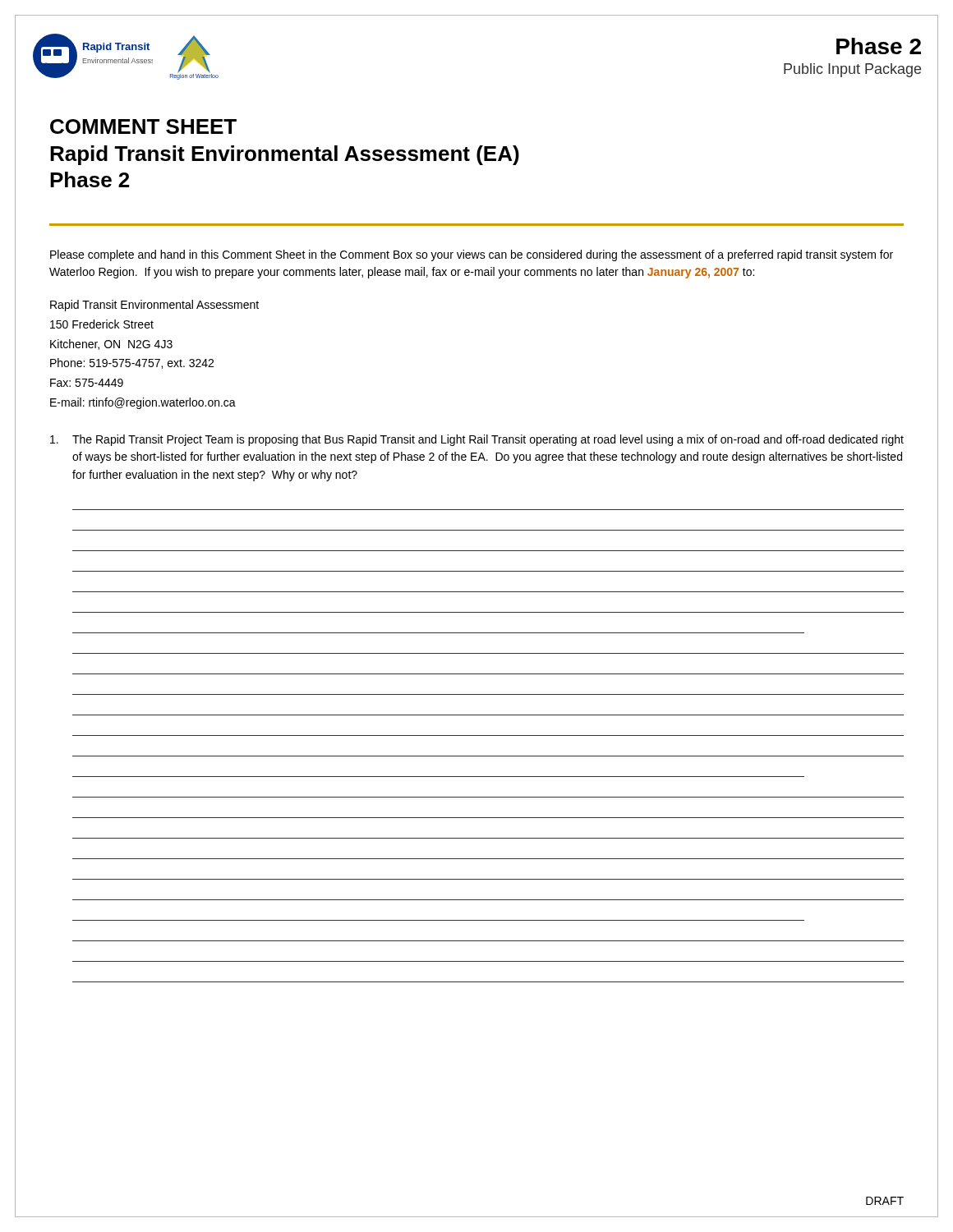The width and height of the screenshot is (953, 1232).
Task: Locate the block of text that opens with "The Rapid Transit Project Team is"
Action: point(476,707)
